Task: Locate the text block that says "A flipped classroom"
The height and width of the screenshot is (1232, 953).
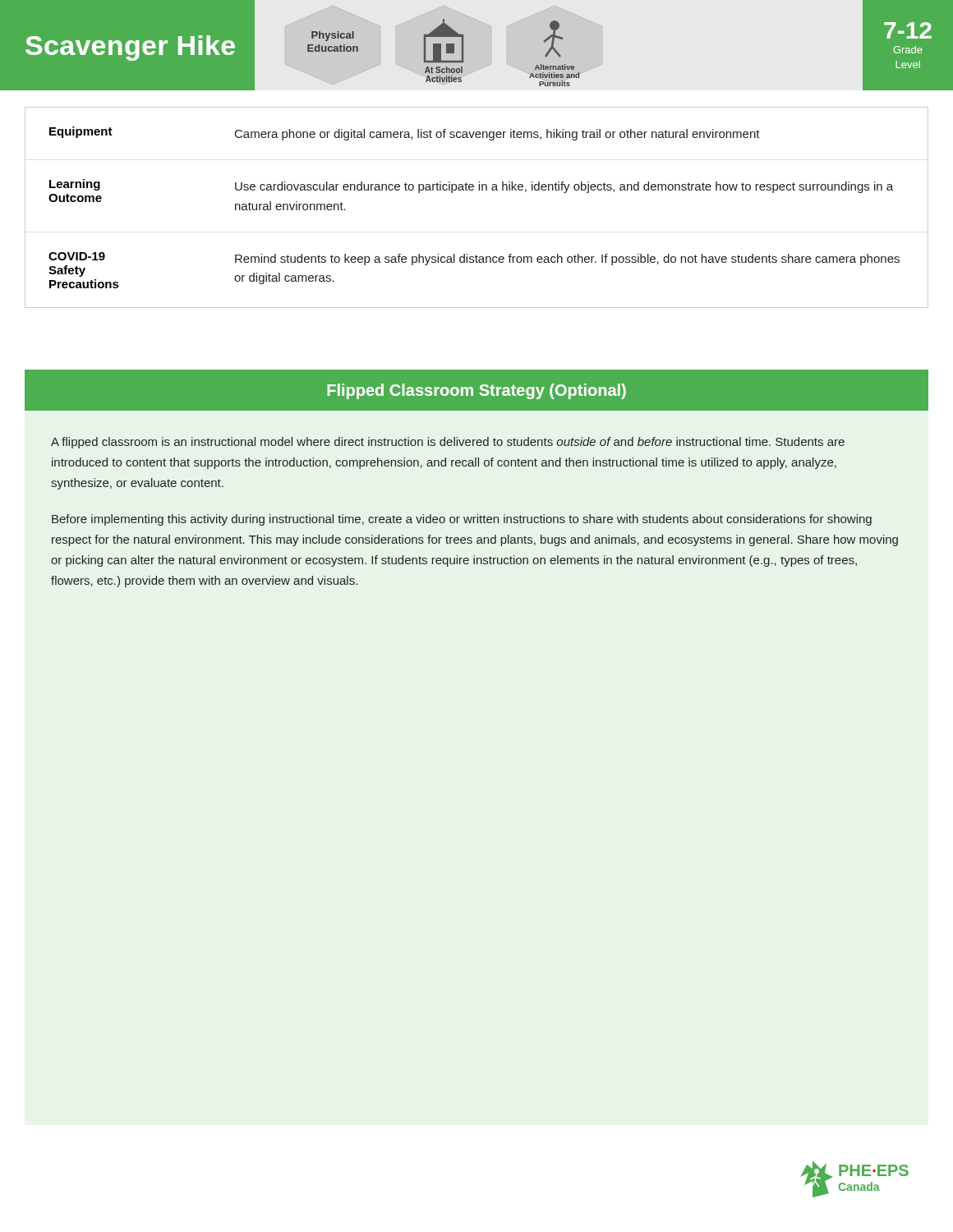Action: [x=448, y=462]
